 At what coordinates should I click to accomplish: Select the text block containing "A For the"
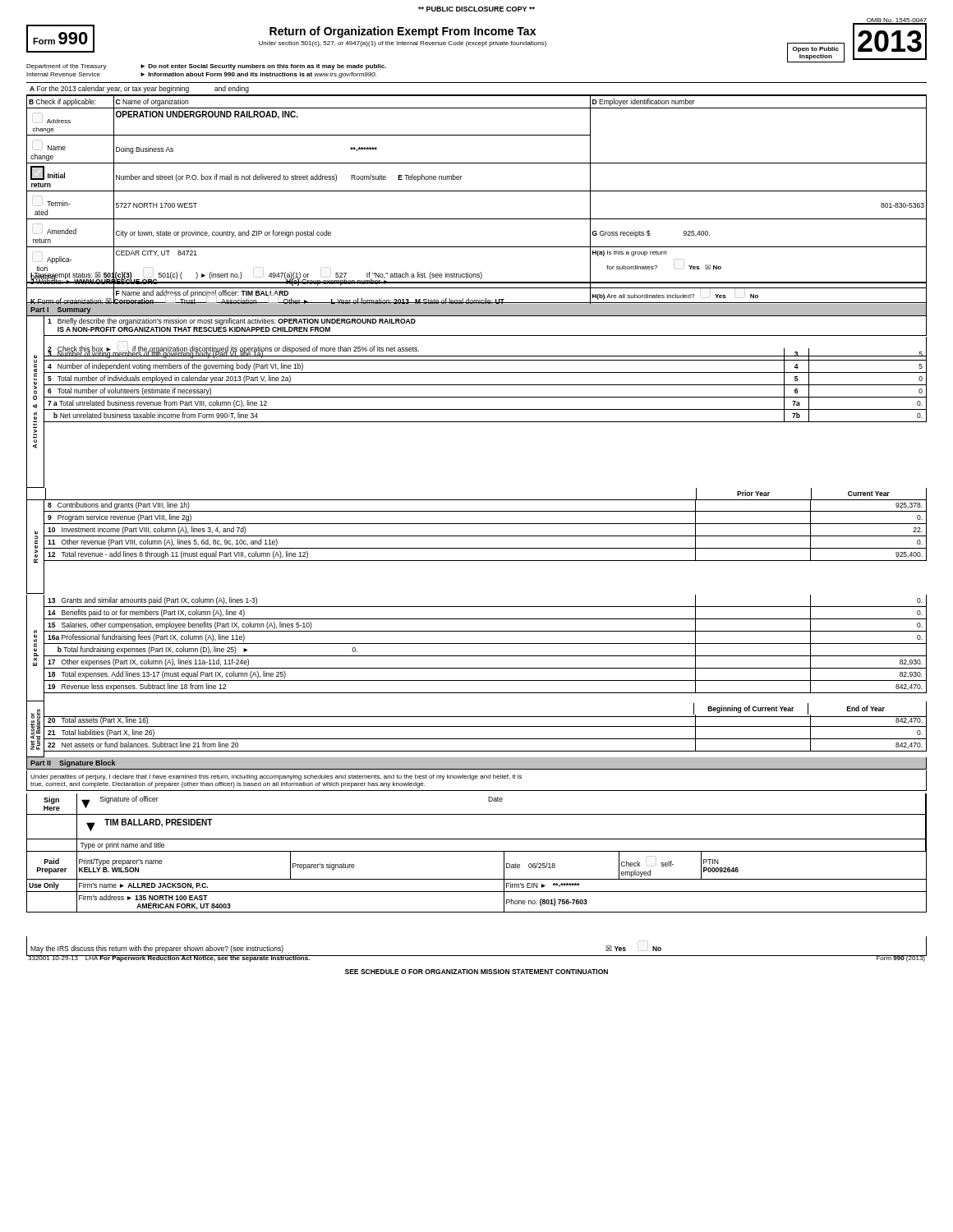pos(139,89)
